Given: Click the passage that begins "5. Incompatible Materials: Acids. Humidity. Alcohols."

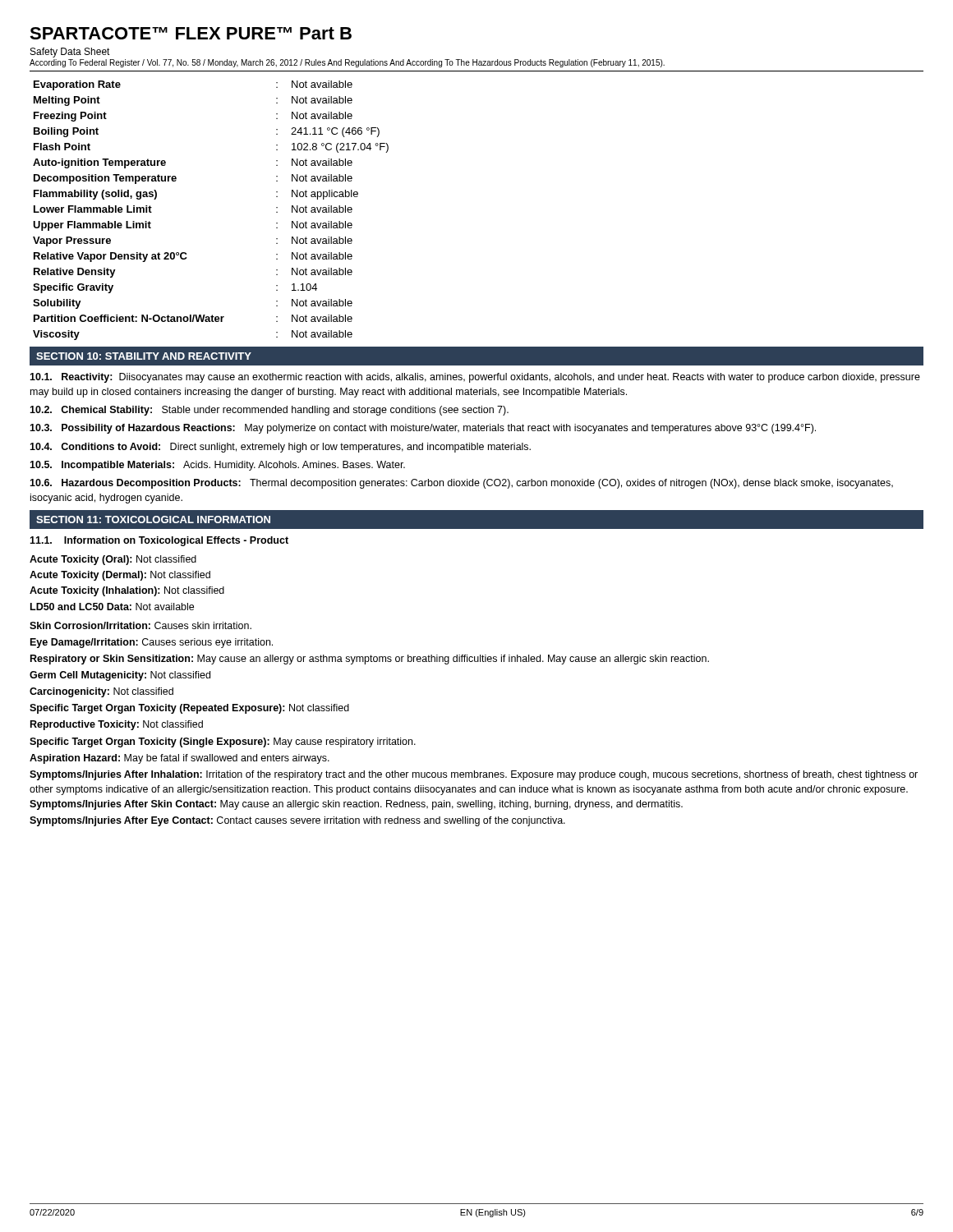Looking at the screenshot, I should (x=218, y=465).
